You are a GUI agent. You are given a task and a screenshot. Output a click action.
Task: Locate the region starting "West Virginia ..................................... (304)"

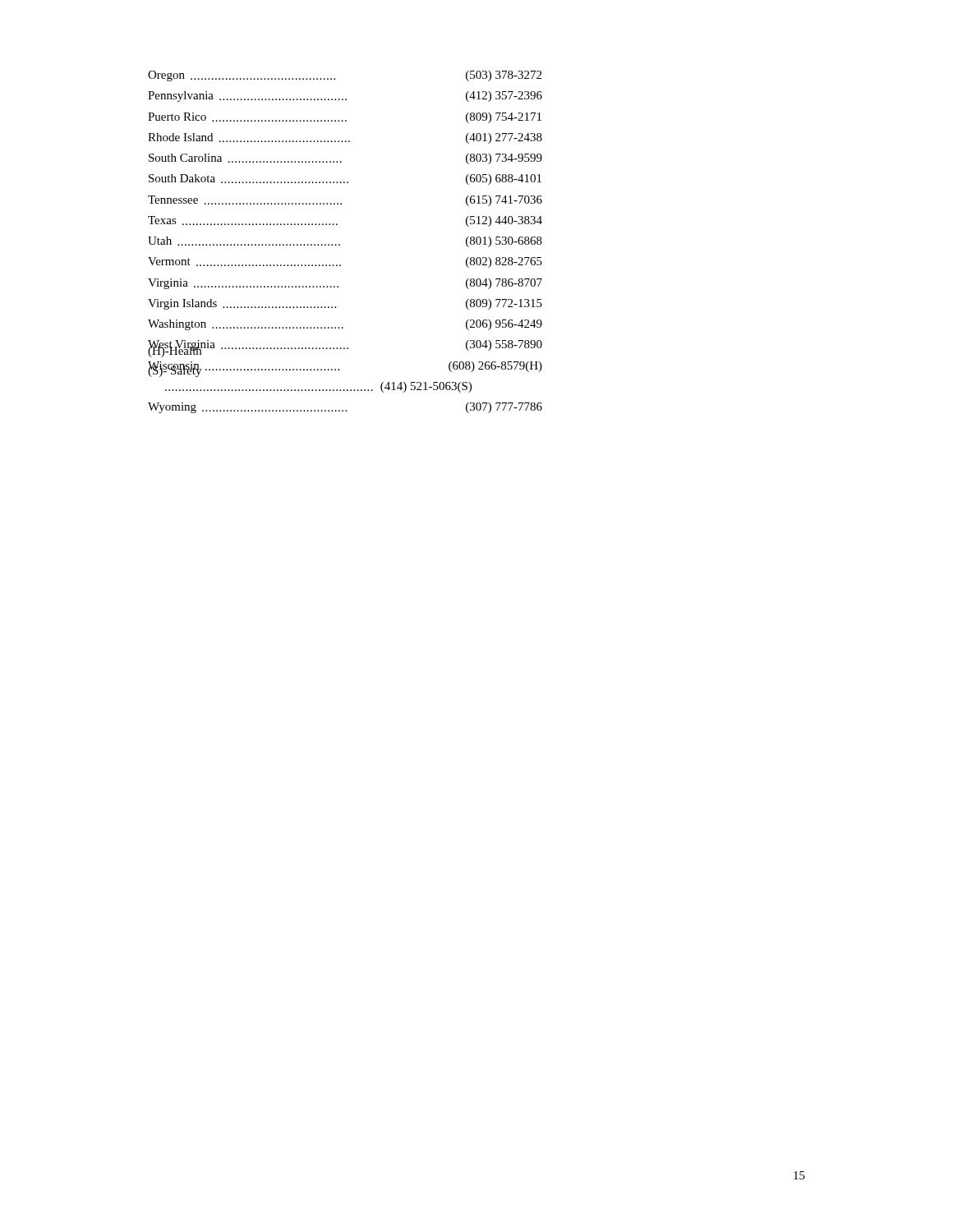click(345, 345)
